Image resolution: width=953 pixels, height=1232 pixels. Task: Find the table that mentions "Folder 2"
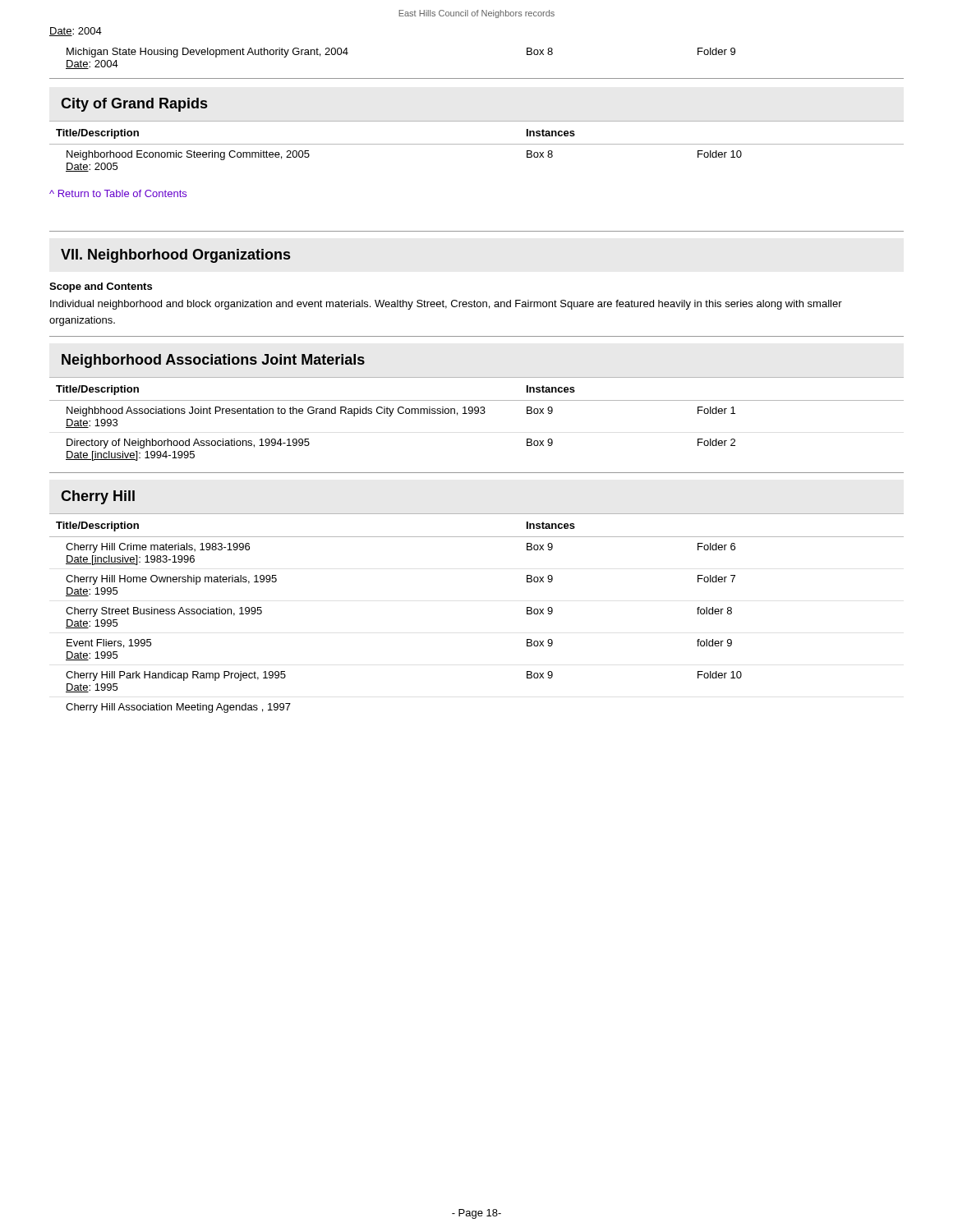476,421
